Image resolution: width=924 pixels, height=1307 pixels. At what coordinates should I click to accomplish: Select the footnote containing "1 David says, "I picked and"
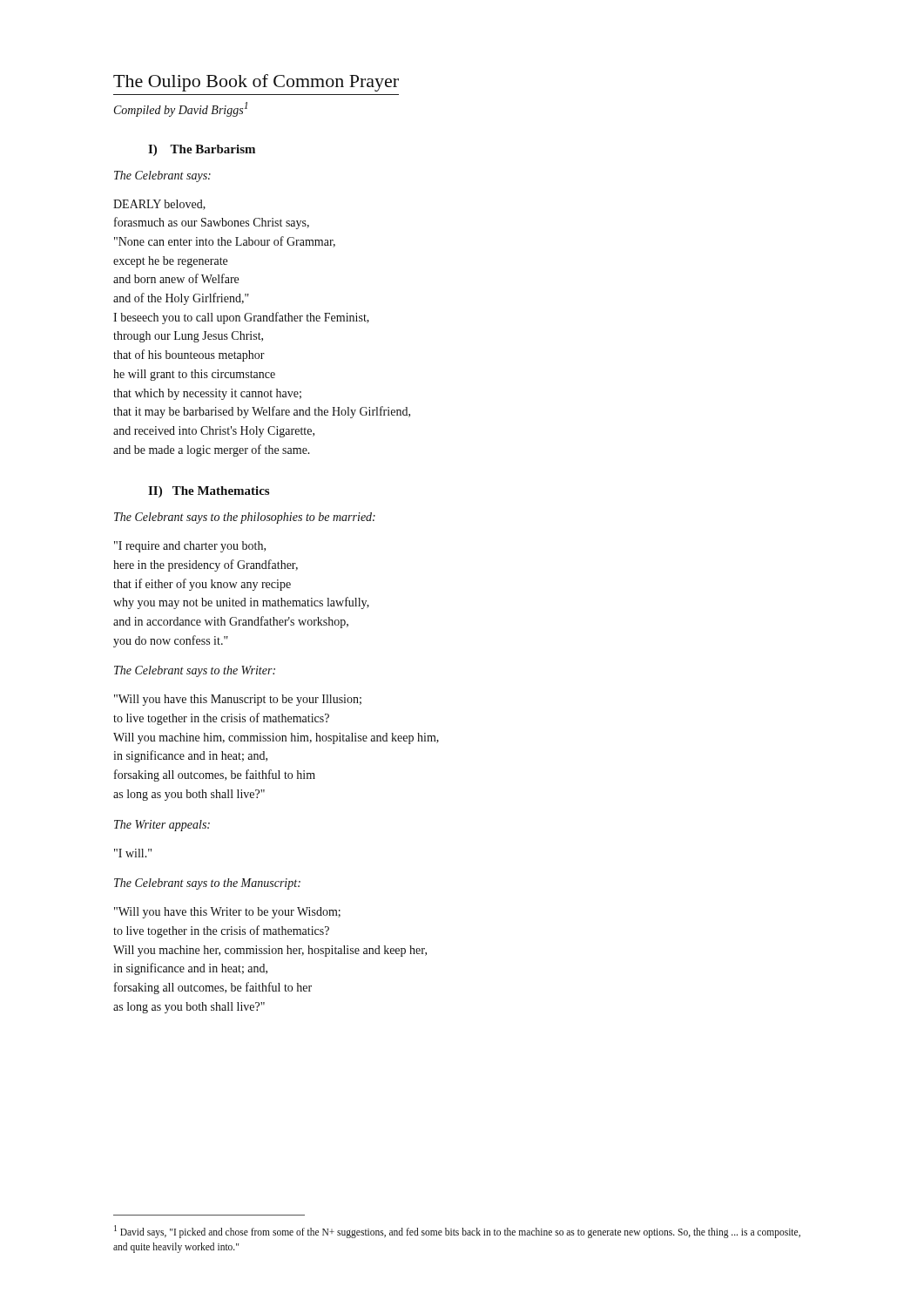457,1237
